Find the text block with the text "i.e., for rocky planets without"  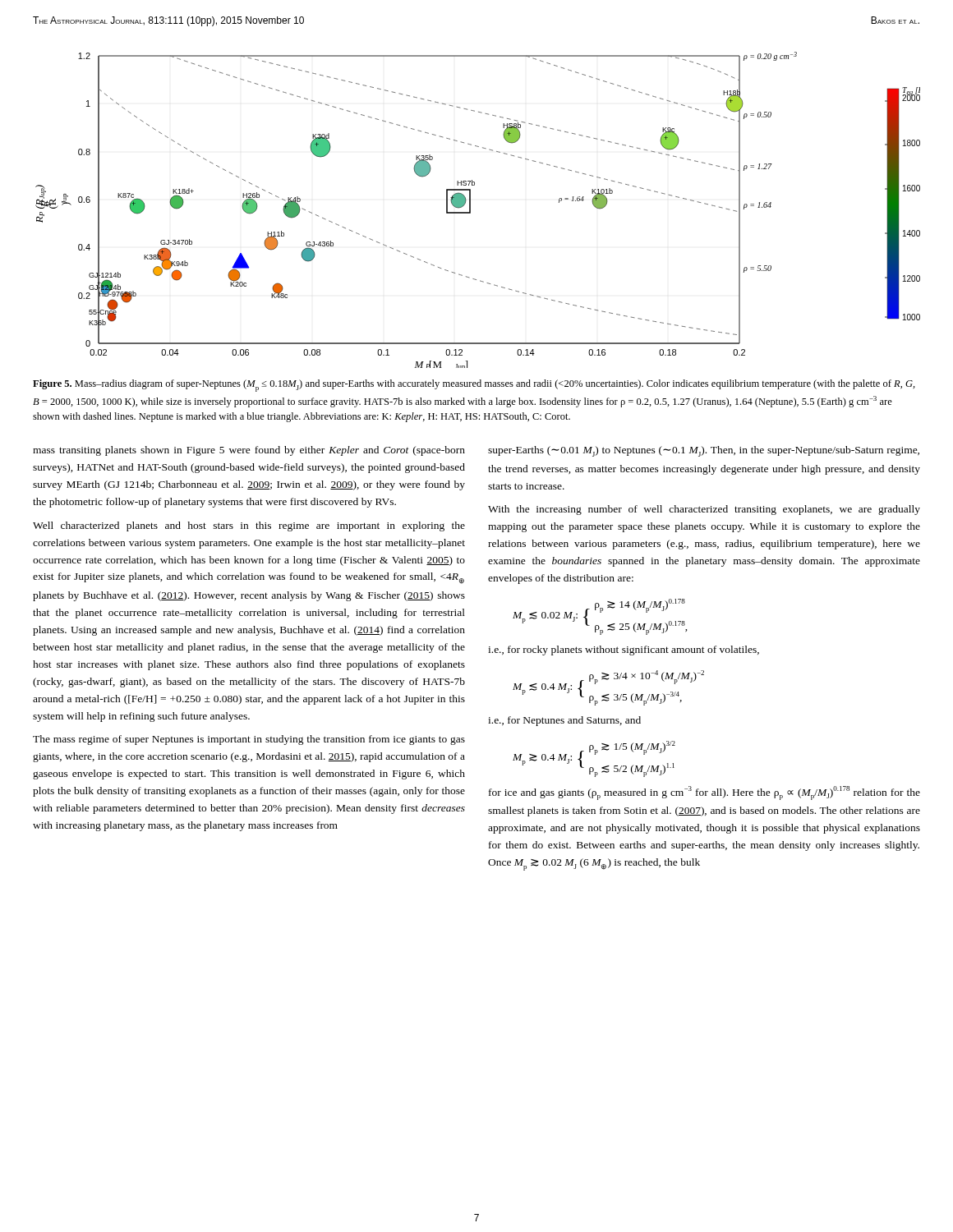704,650
